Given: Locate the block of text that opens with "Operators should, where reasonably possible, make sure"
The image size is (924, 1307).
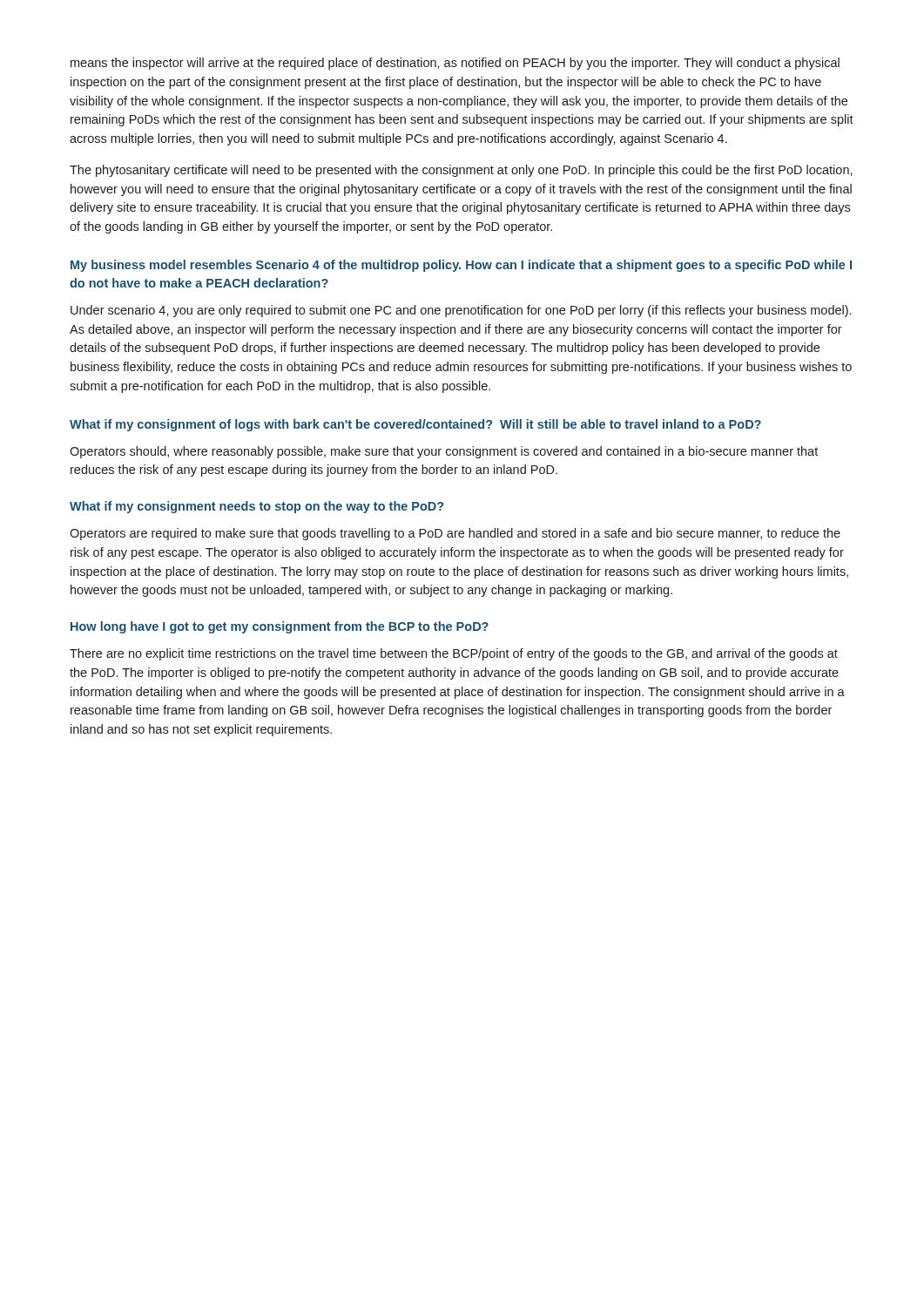Looking at the screenshot, I should click(x=444, y=460).
